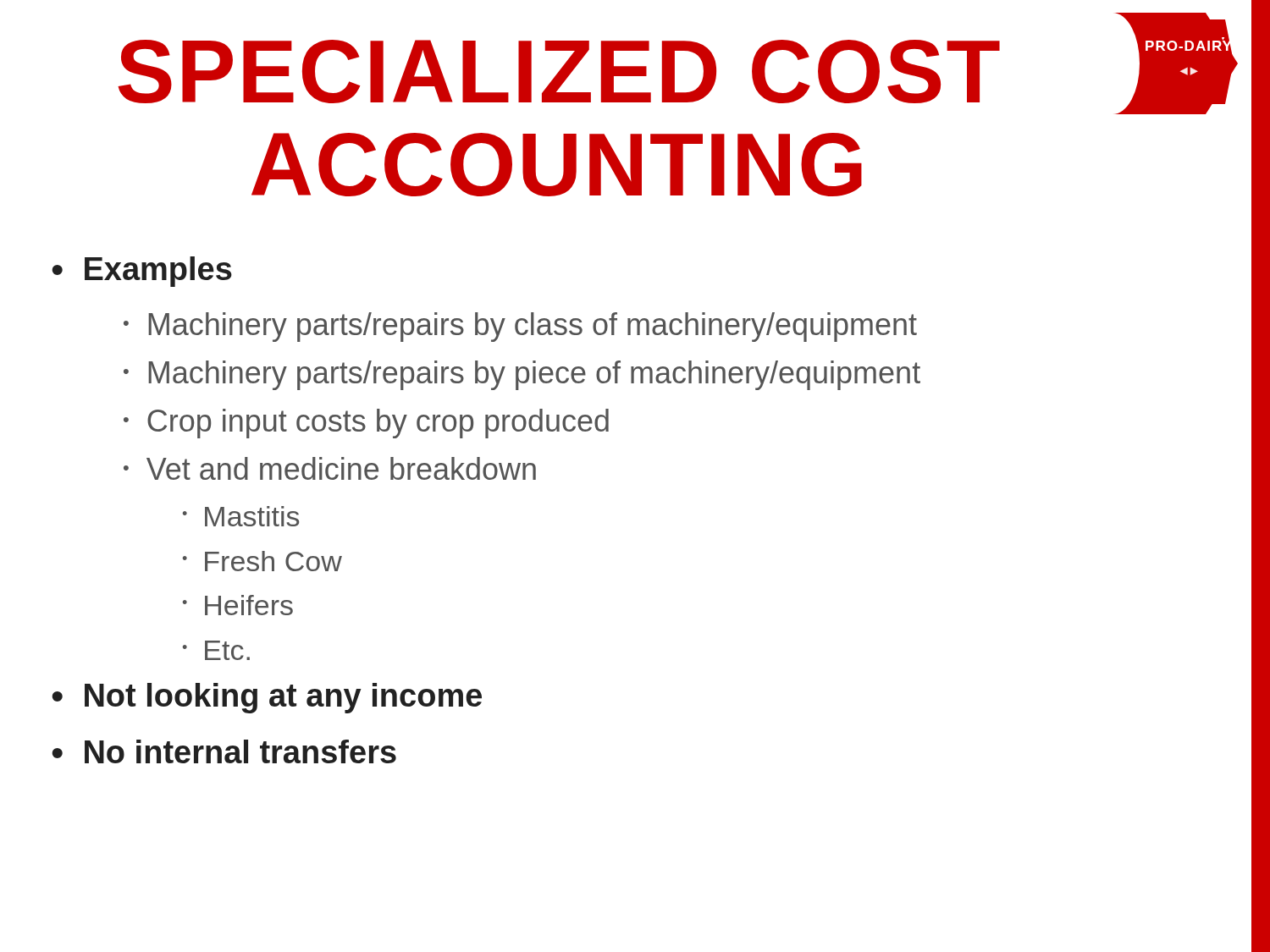Locate the list item with the text "• No internal transfers"

pyautogui.click(x=224, y=753)
